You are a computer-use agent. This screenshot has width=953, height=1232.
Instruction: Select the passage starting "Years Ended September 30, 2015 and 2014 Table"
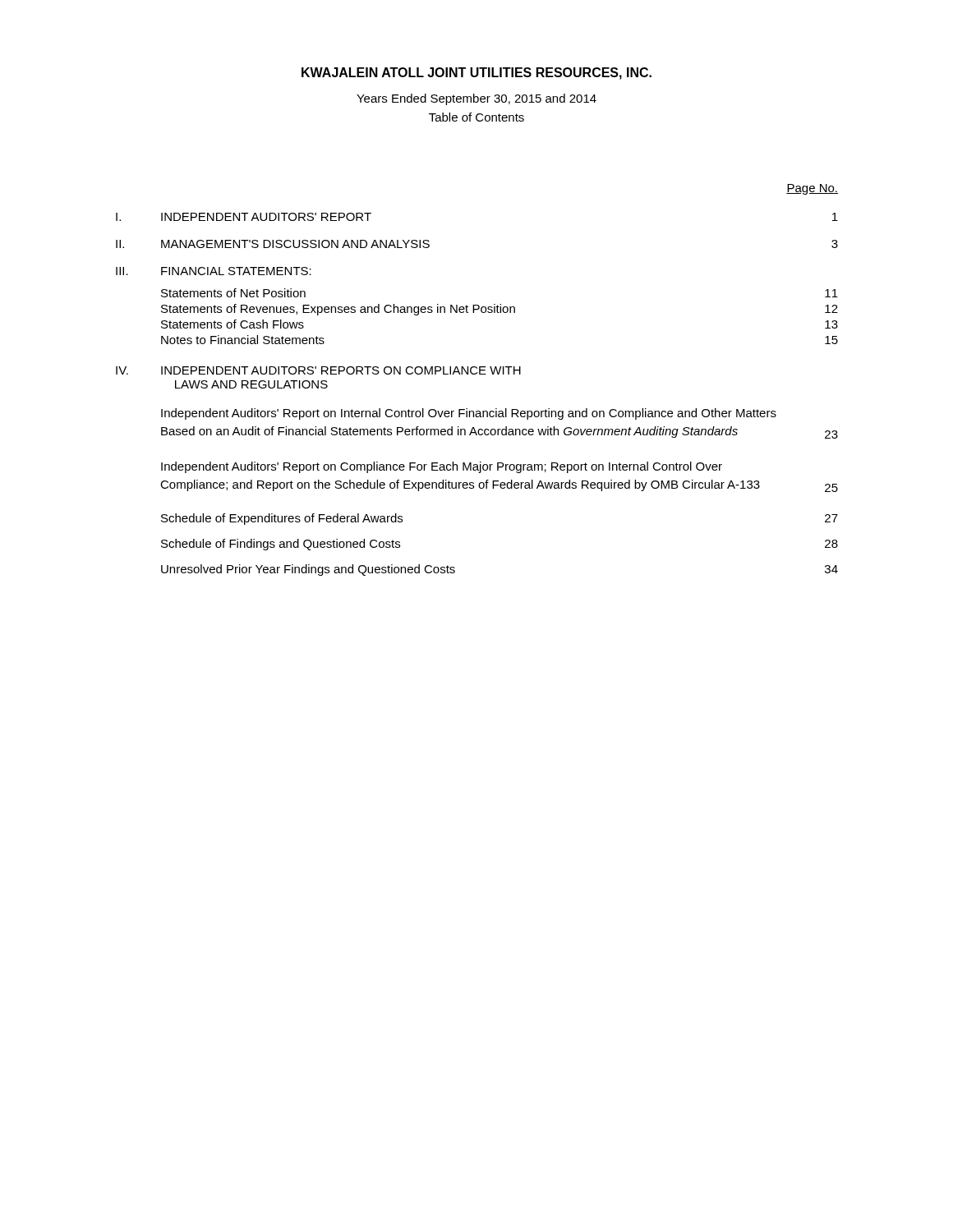coord(476,108)
